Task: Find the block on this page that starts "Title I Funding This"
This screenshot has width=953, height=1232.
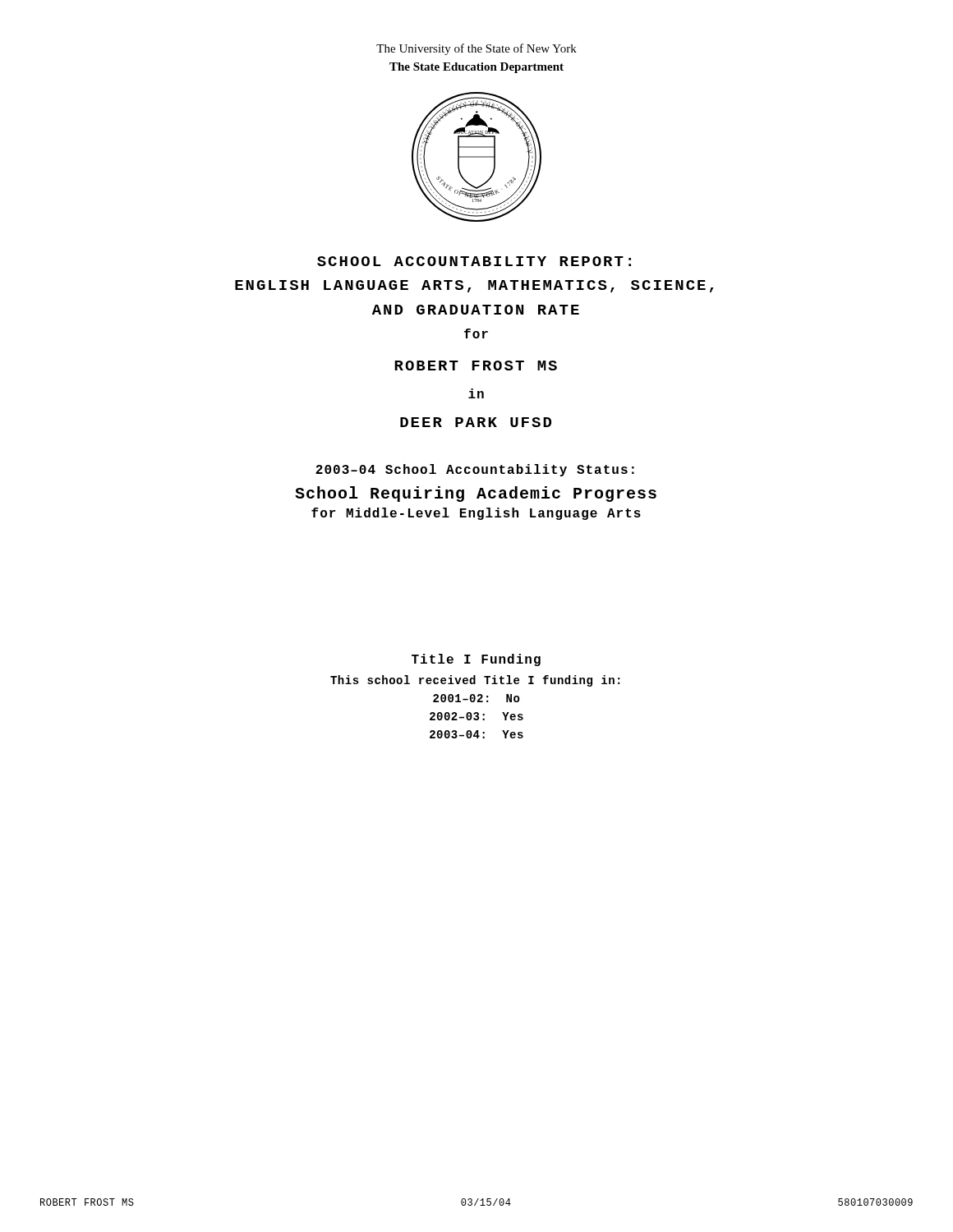Action: click(x=476, y=697)
